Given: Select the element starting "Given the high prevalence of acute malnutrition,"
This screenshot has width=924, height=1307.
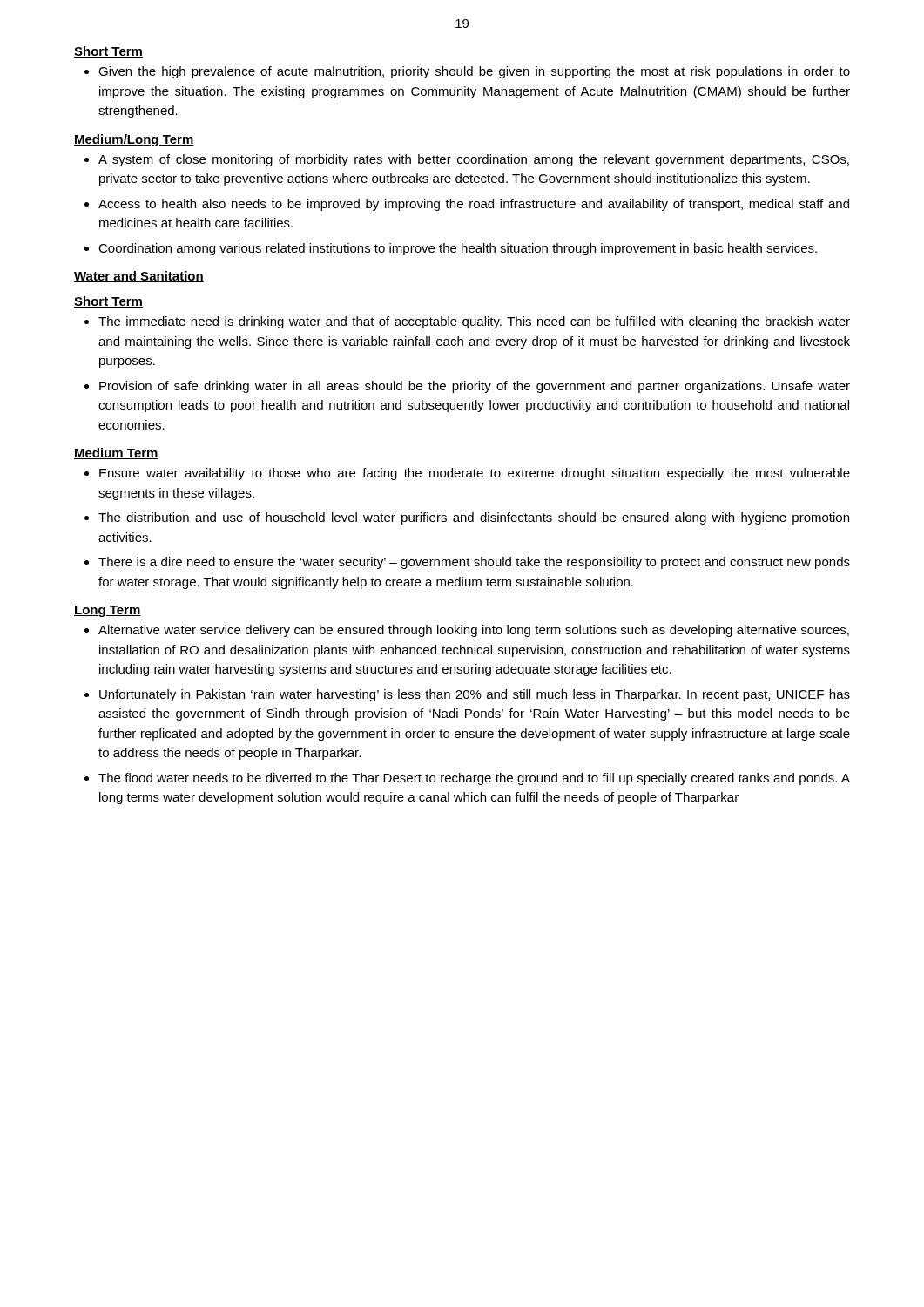Looking at the screenshot, I should (474, 91).
